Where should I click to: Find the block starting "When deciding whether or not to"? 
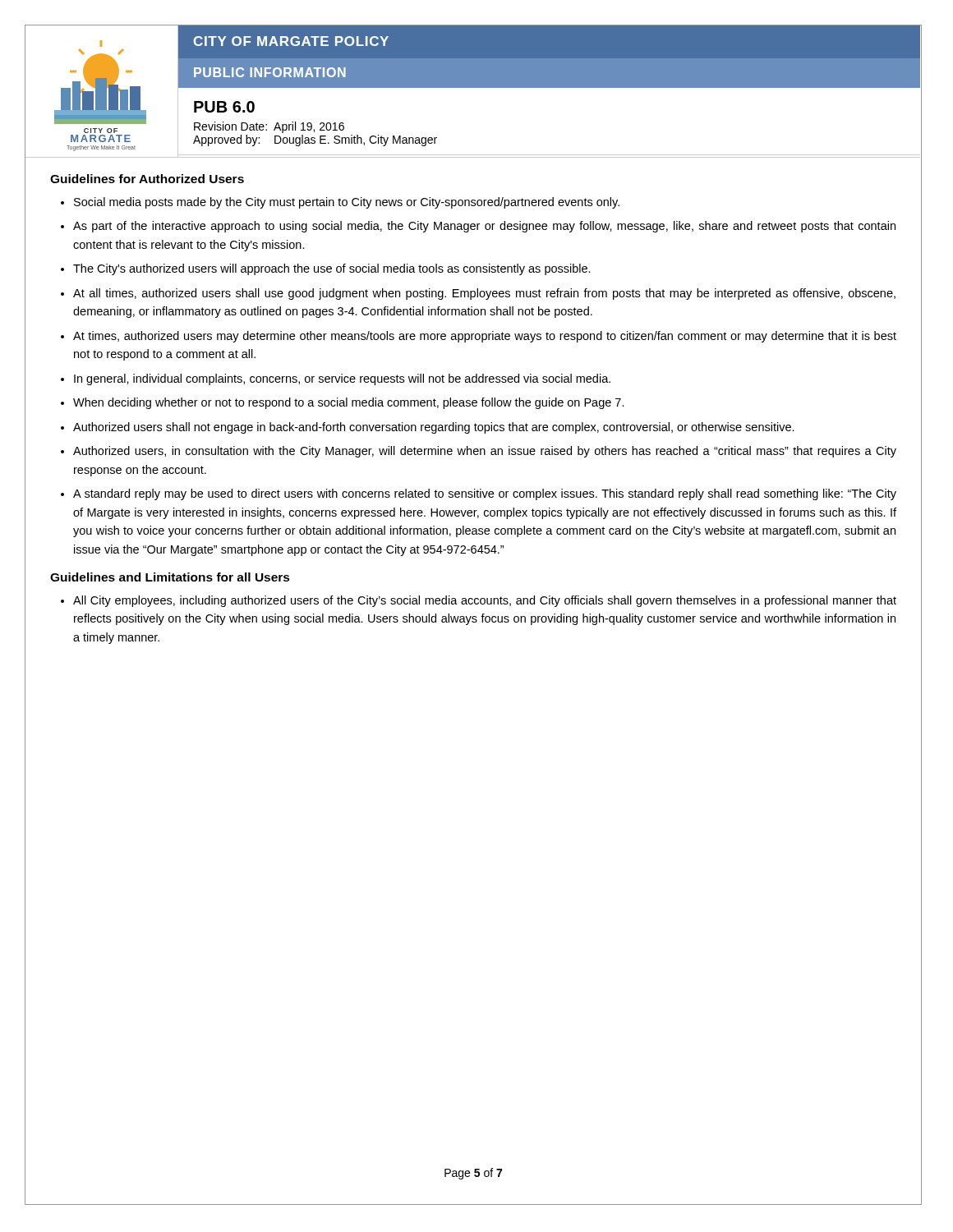(x=349, y=403)
